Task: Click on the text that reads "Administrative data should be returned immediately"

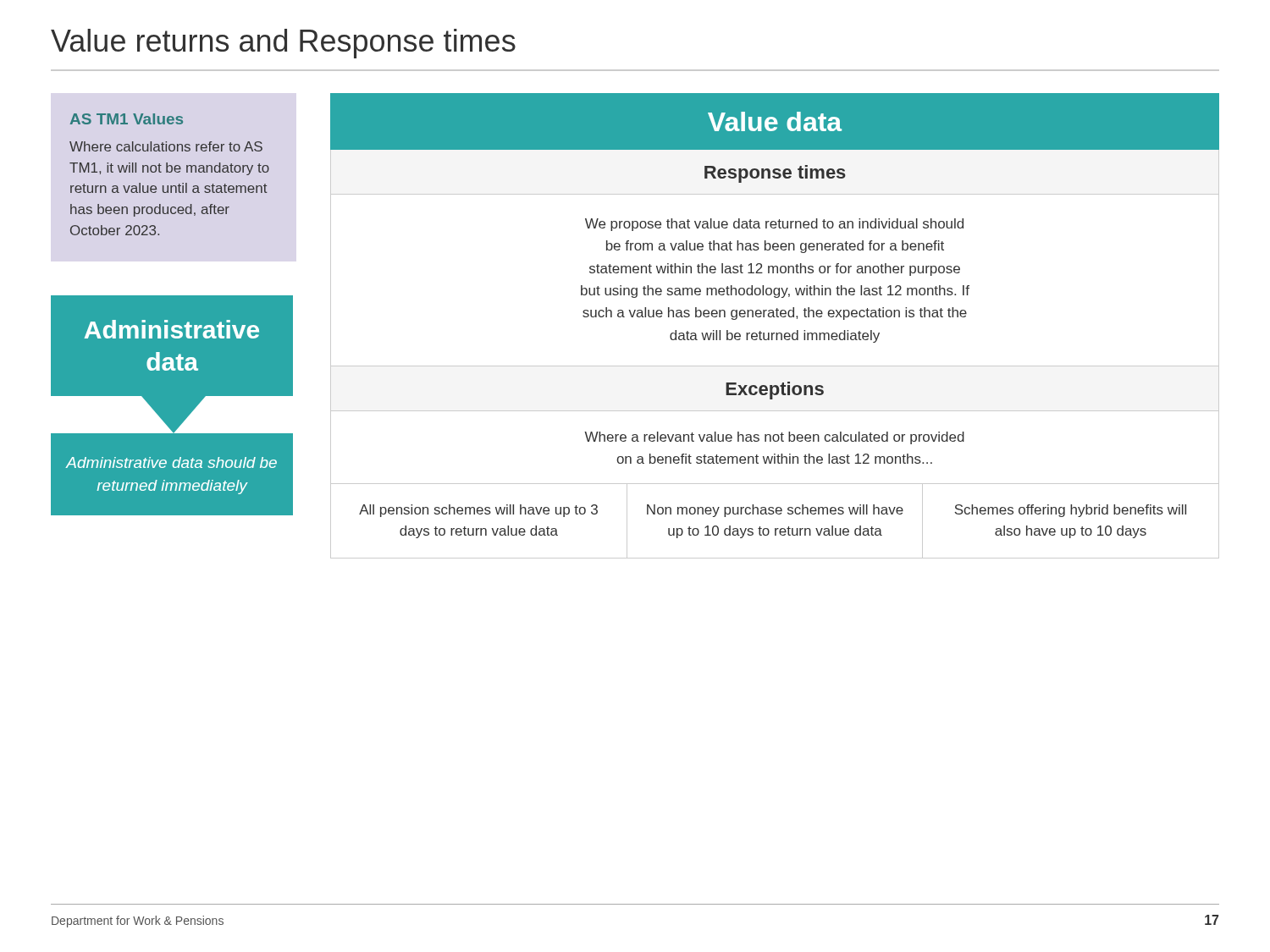Action: (172, 475)
